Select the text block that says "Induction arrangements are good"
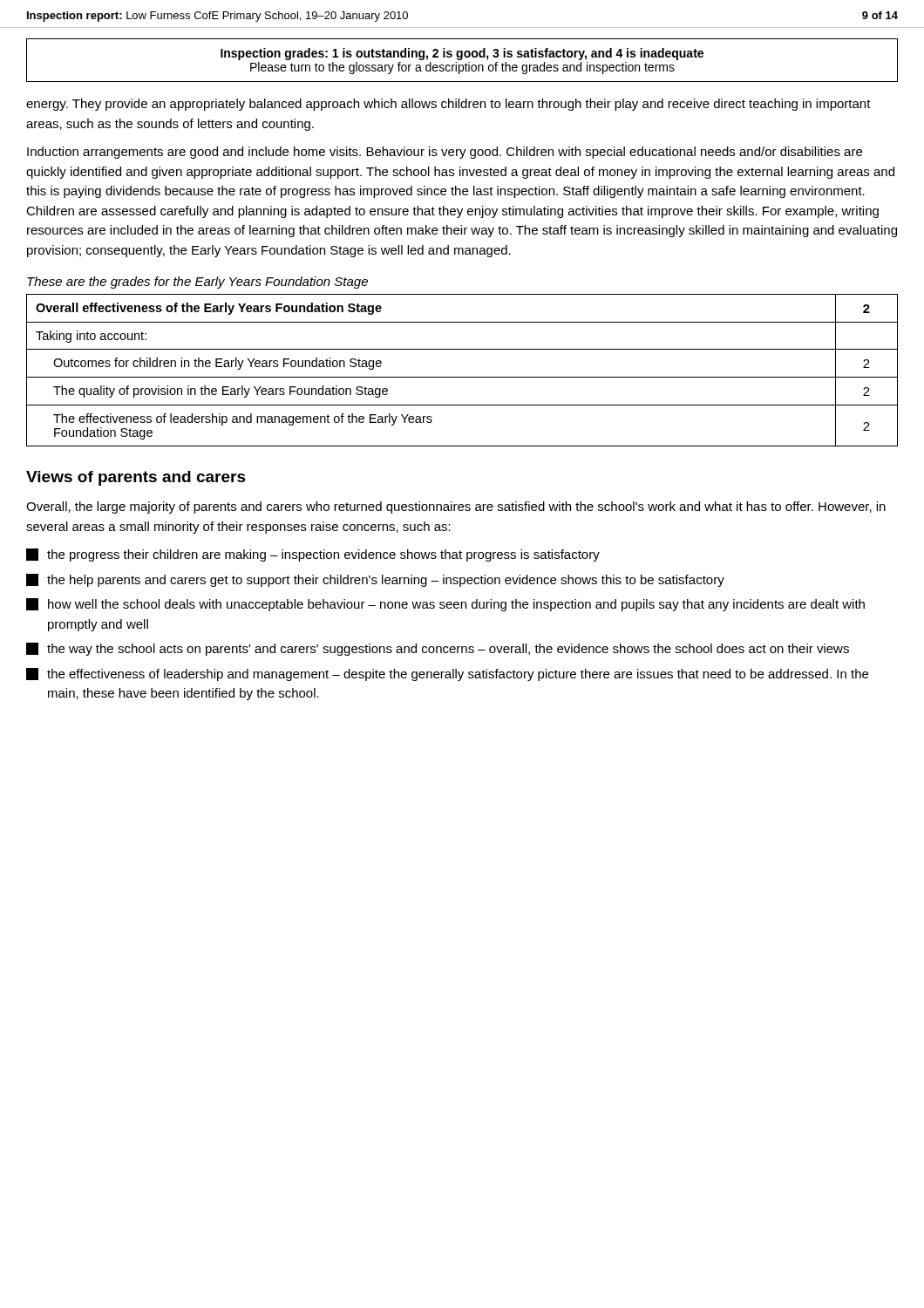 tap(462, 200)
